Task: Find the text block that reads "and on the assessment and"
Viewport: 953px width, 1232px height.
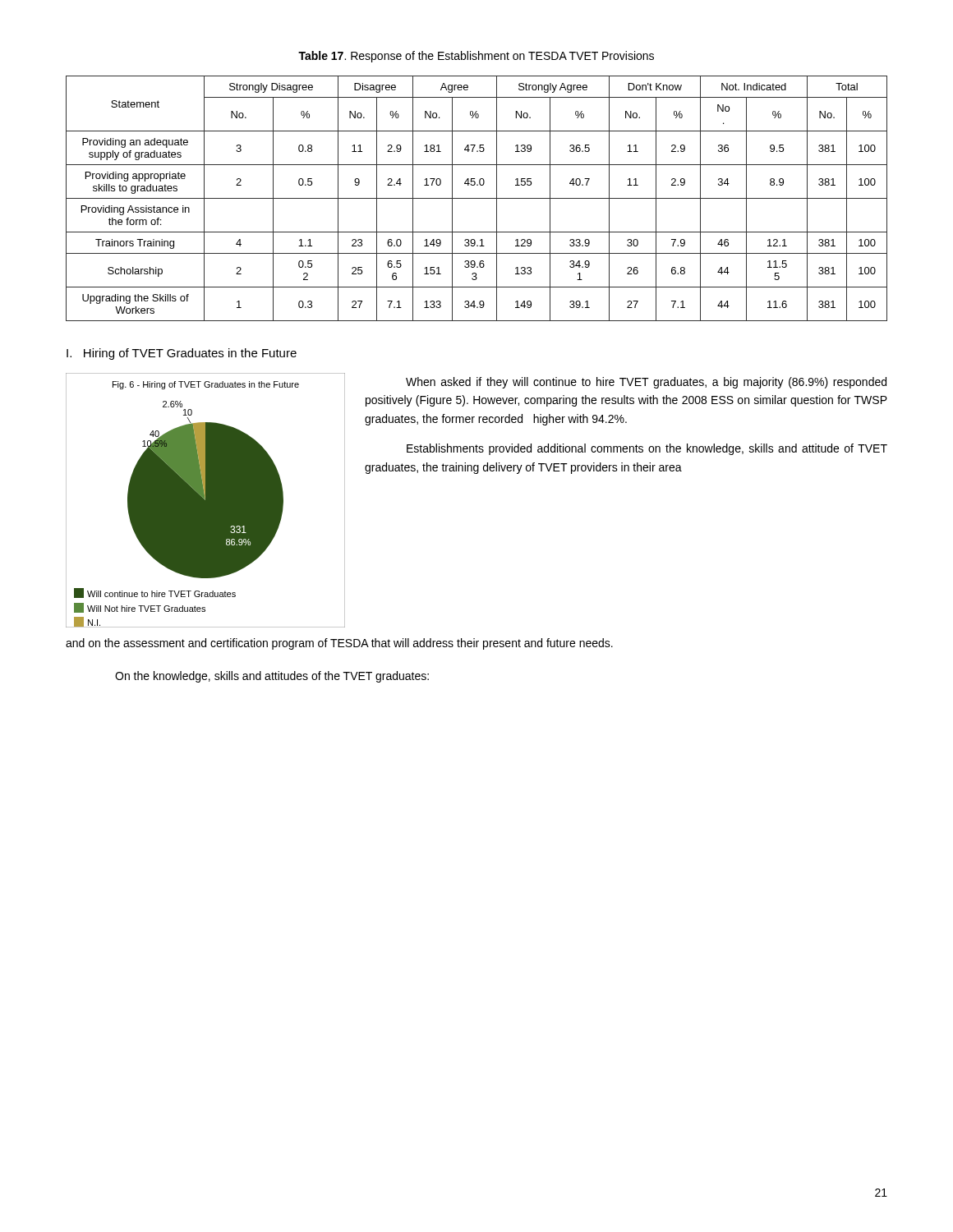Action: point(340,643)
